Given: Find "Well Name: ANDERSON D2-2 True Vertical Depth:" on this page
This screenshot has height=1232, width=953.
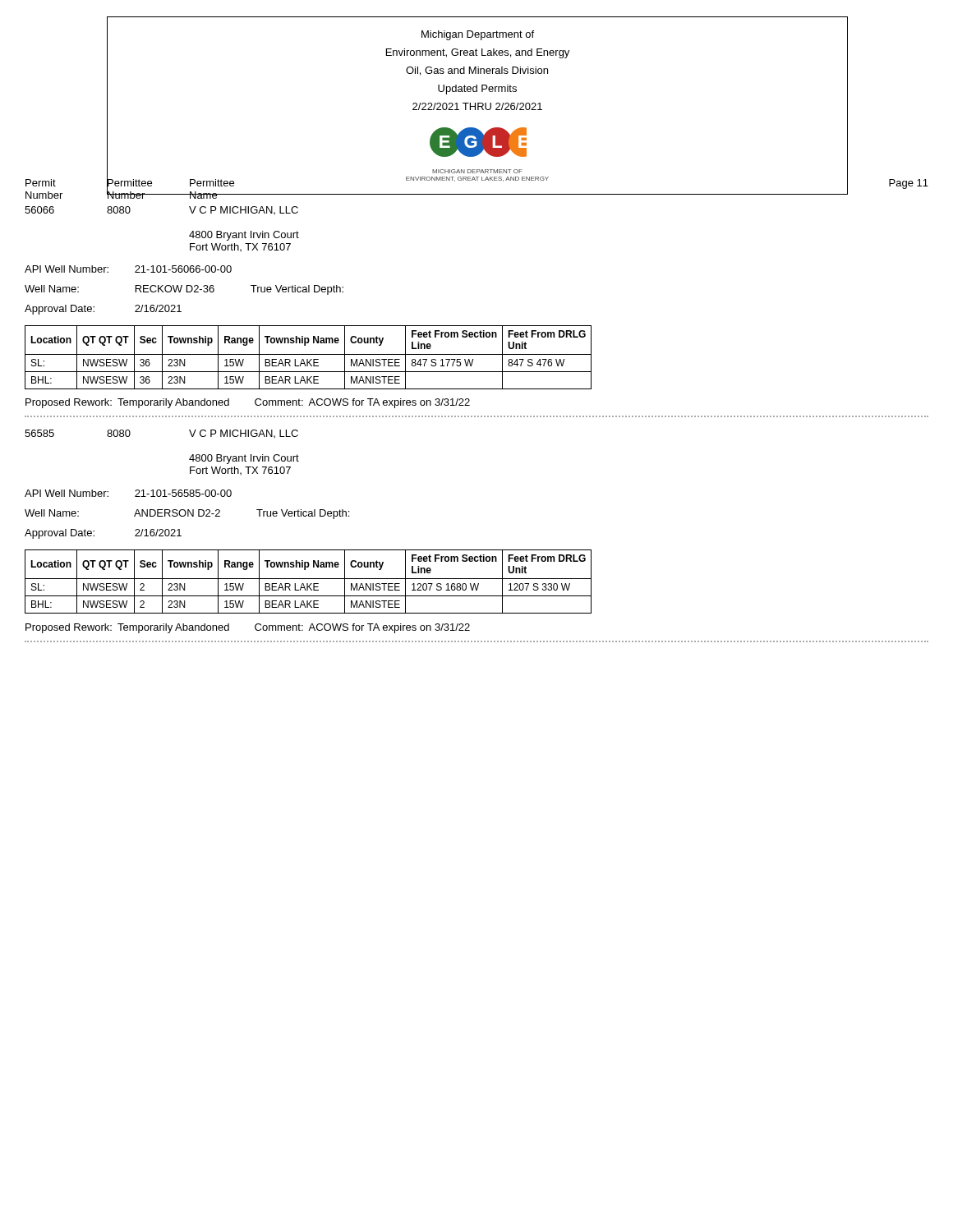Looking at the screenshot, I should [194, 513].
